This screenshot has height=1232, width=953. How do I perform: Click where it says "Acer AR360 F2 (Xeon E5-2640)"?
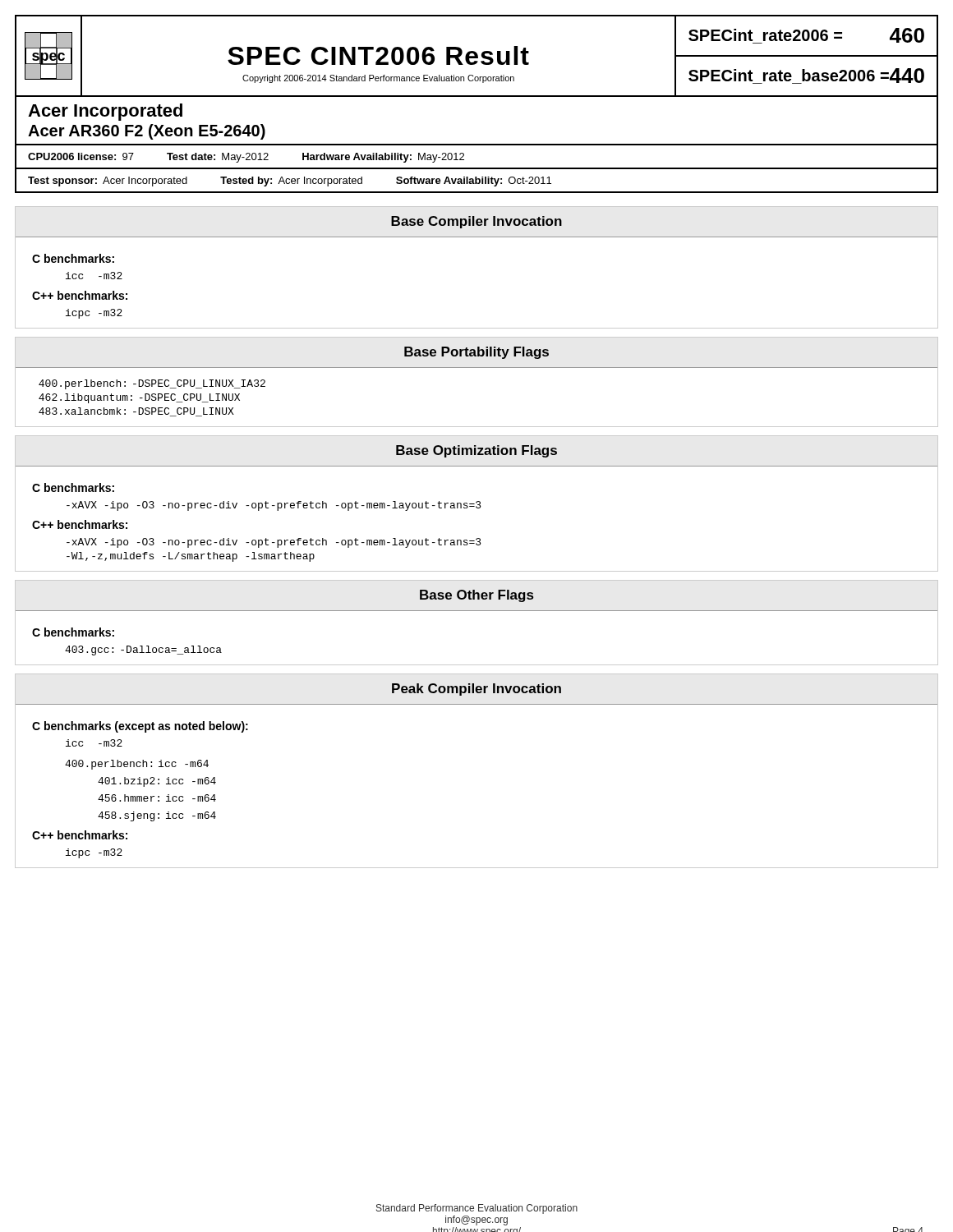147,131
